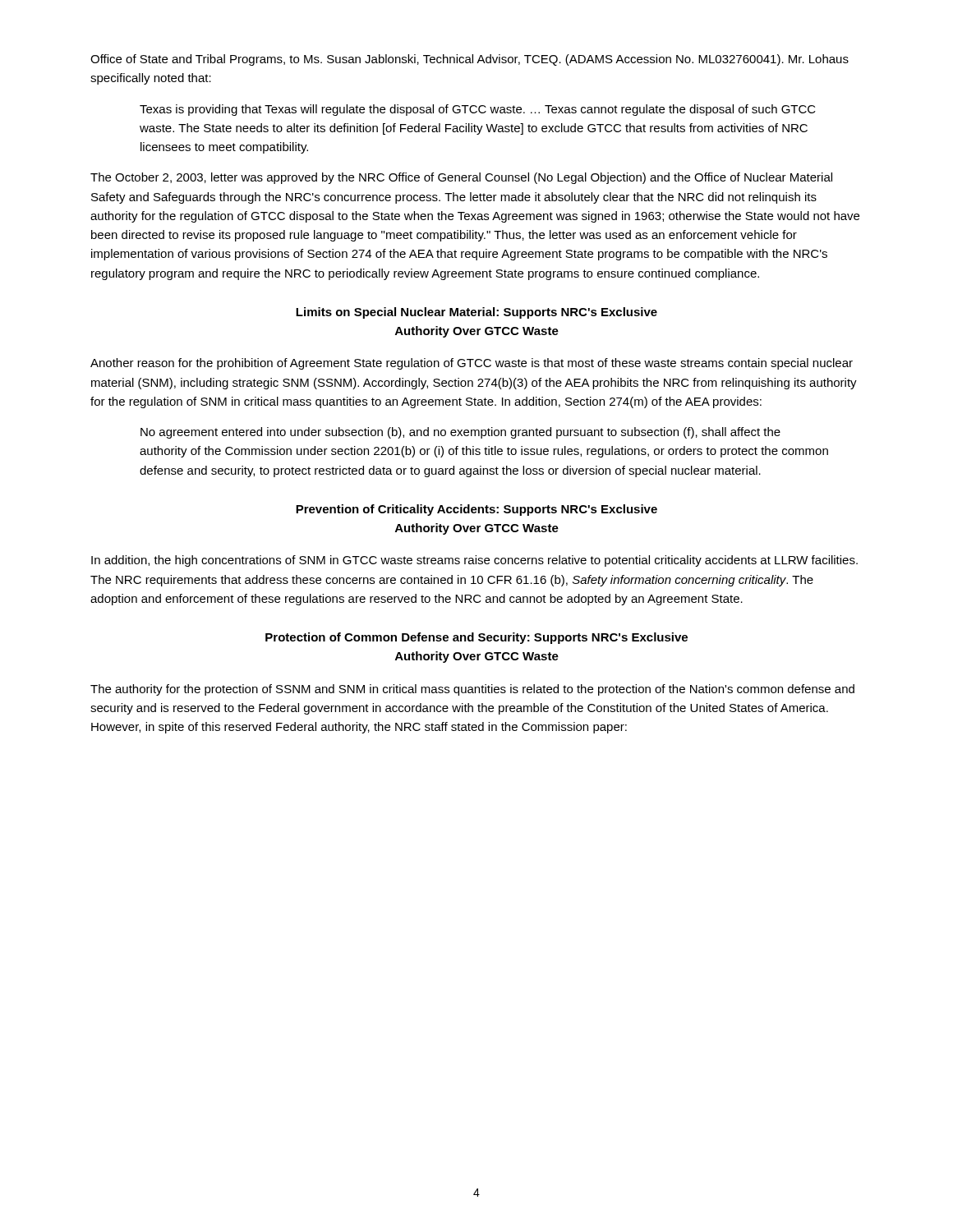Where is the passage that starts "No agreement entered into under subsection"?

484,451
